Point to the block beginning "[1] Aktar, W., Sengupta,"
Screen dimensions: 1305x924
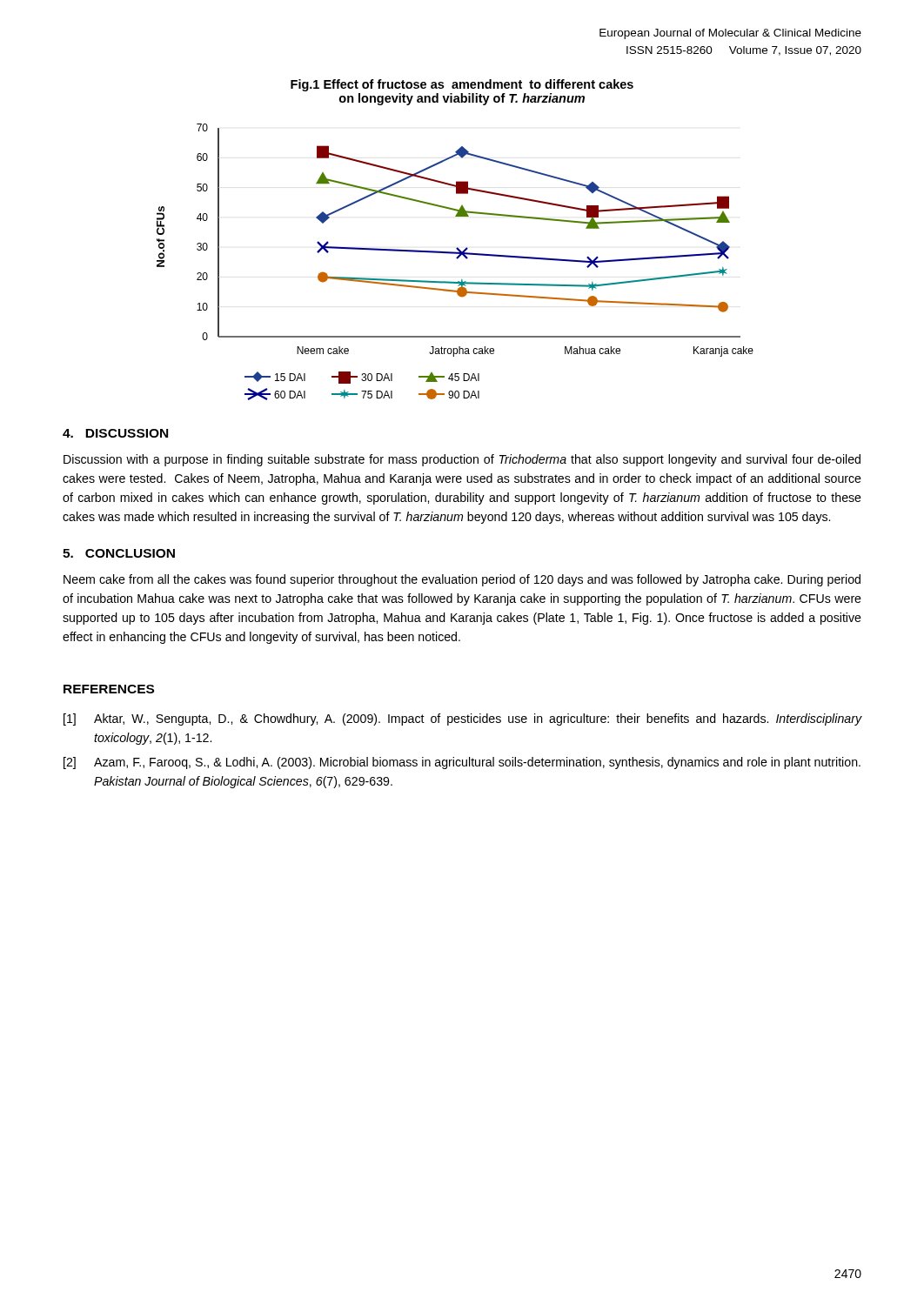(x=462, y=728)
